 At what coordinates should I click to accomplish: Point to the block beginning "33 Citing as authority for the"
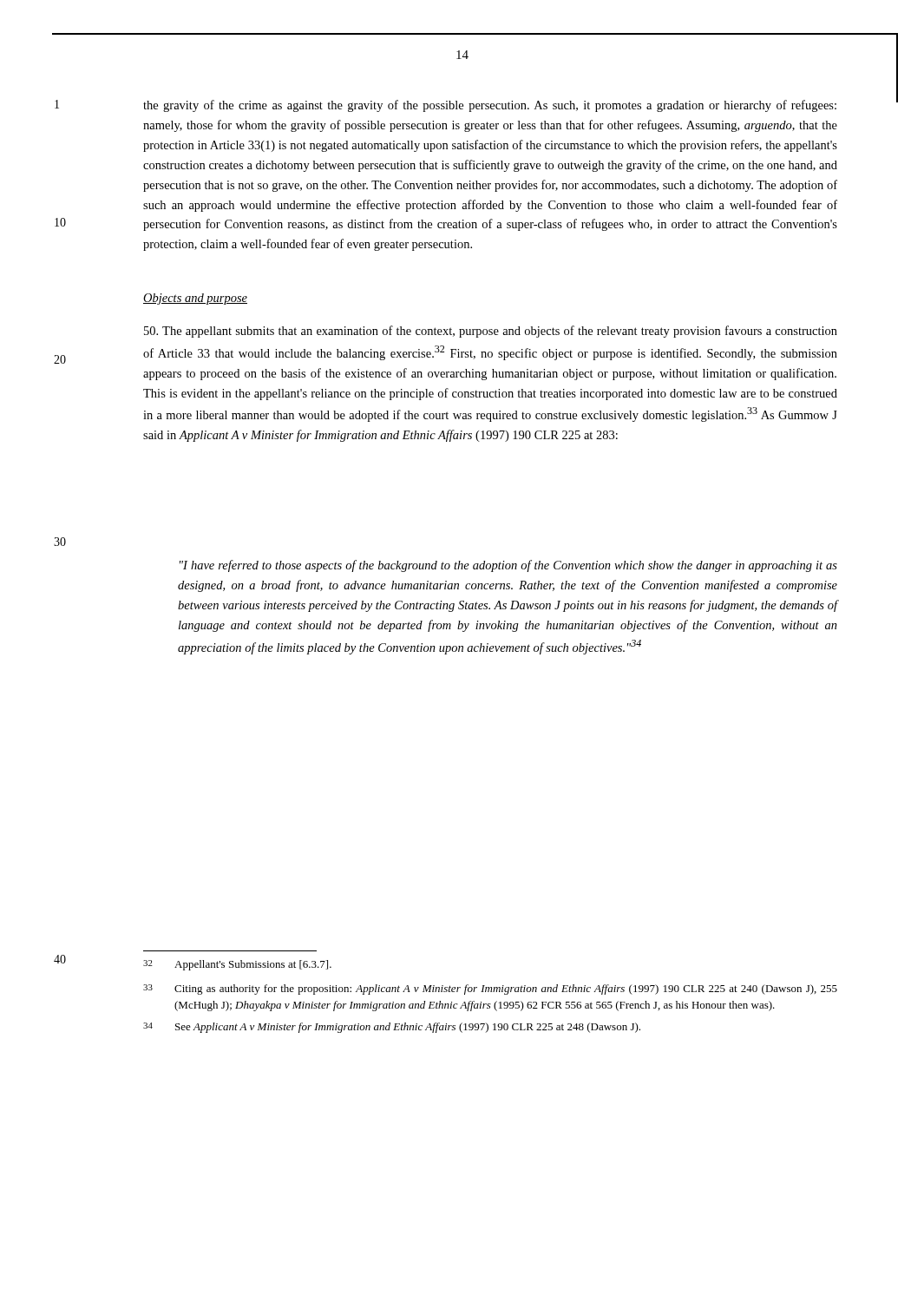tap(490, 997)
